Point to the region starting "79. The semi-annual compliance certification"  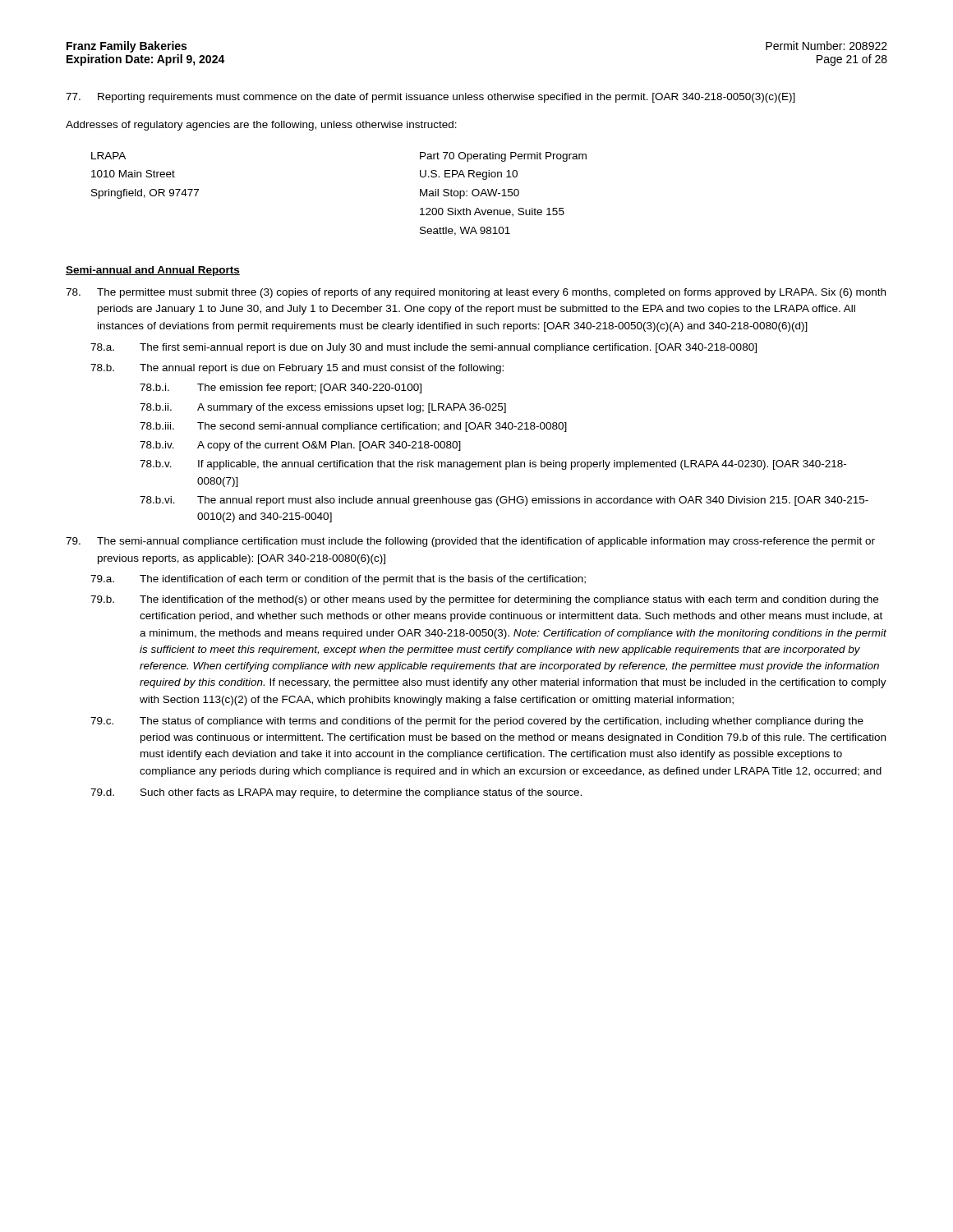pyautogui.click(x=476, y=550)
